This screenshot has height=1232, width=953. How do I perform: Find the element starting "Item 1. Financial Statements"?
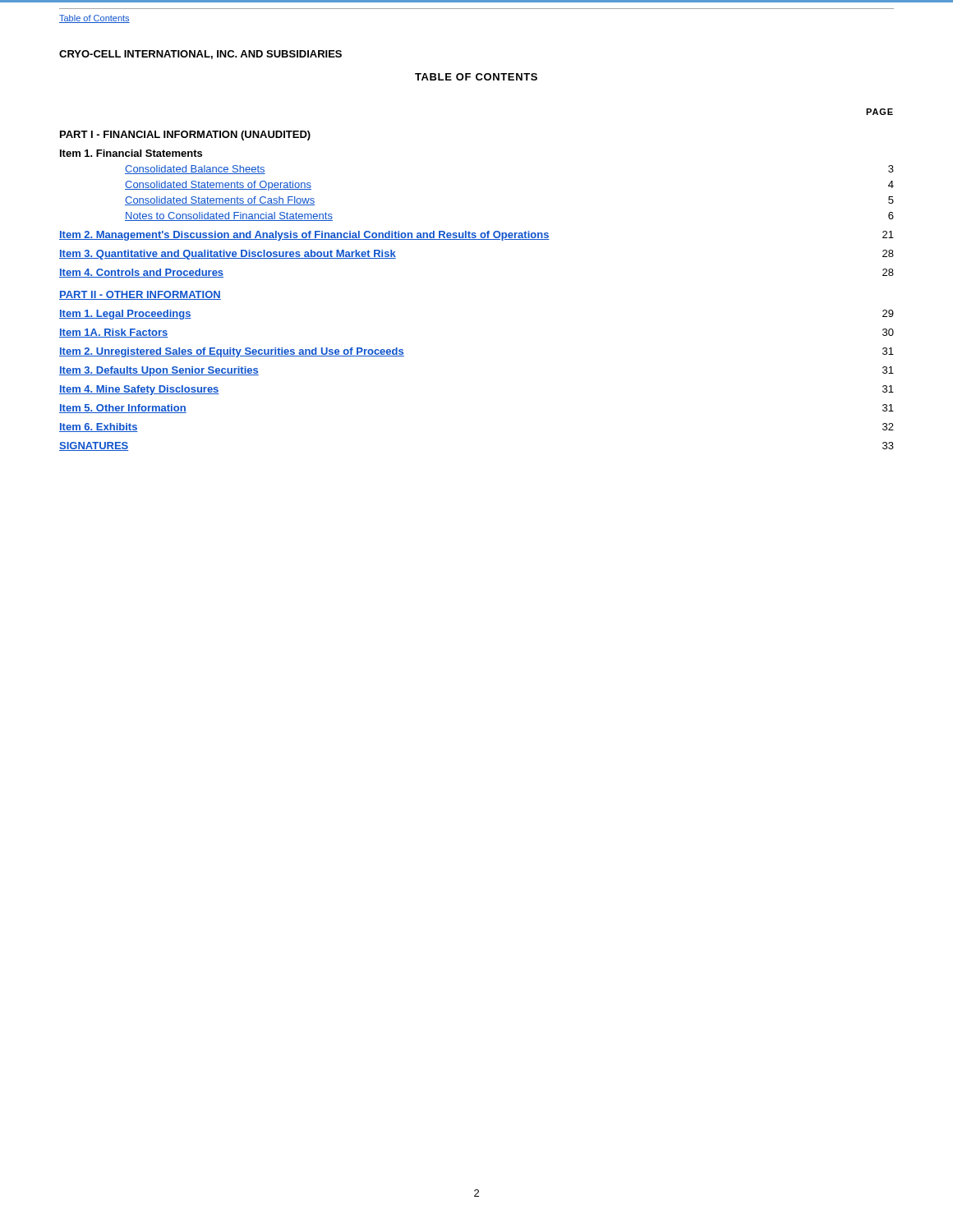(x=131, y=153)
